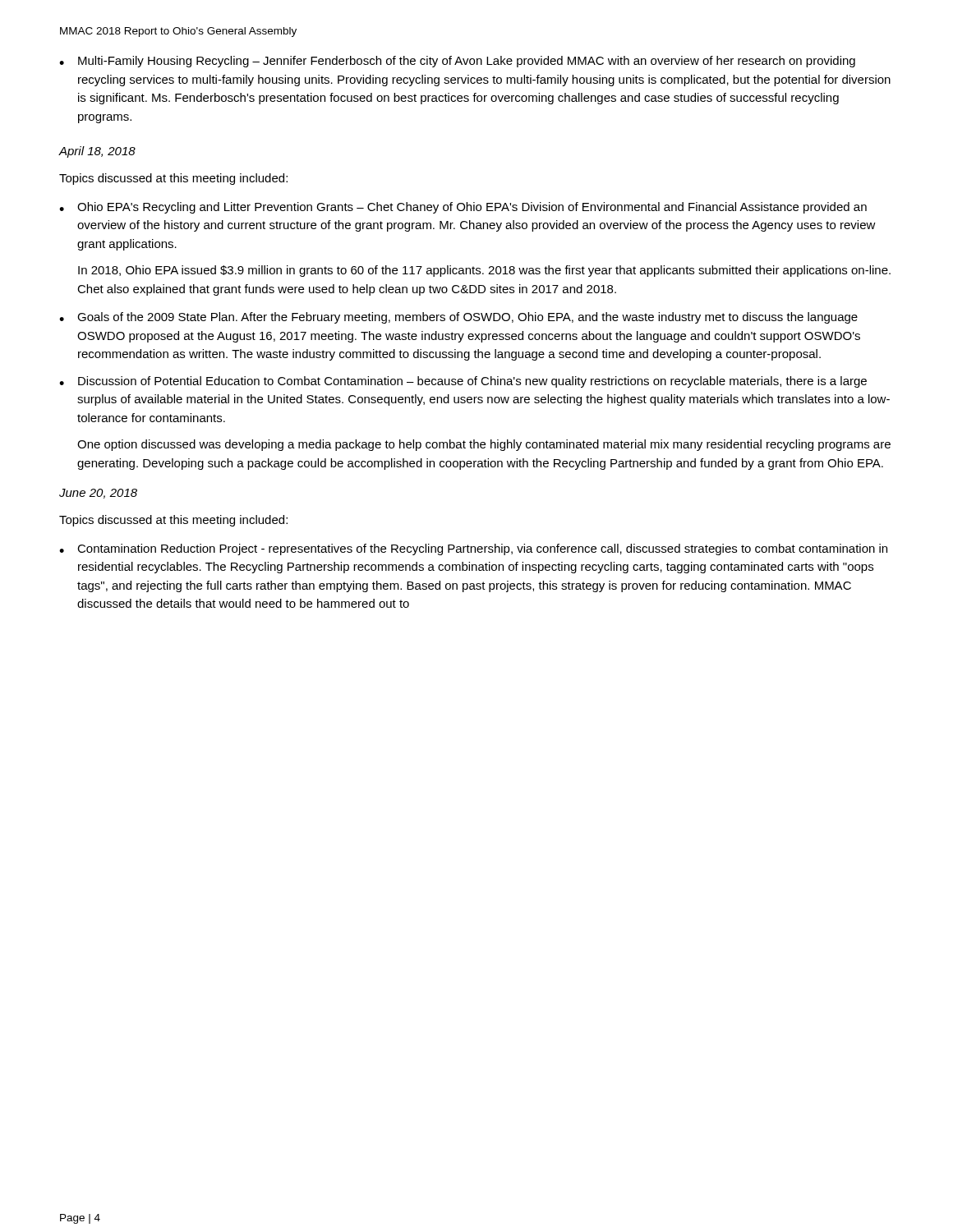Point to the block beginning "• Contamination Reduction Project - representatives of"
The height and width of the screenshot is (1232, 953).
pyautogui.click(x=476, y=576)
